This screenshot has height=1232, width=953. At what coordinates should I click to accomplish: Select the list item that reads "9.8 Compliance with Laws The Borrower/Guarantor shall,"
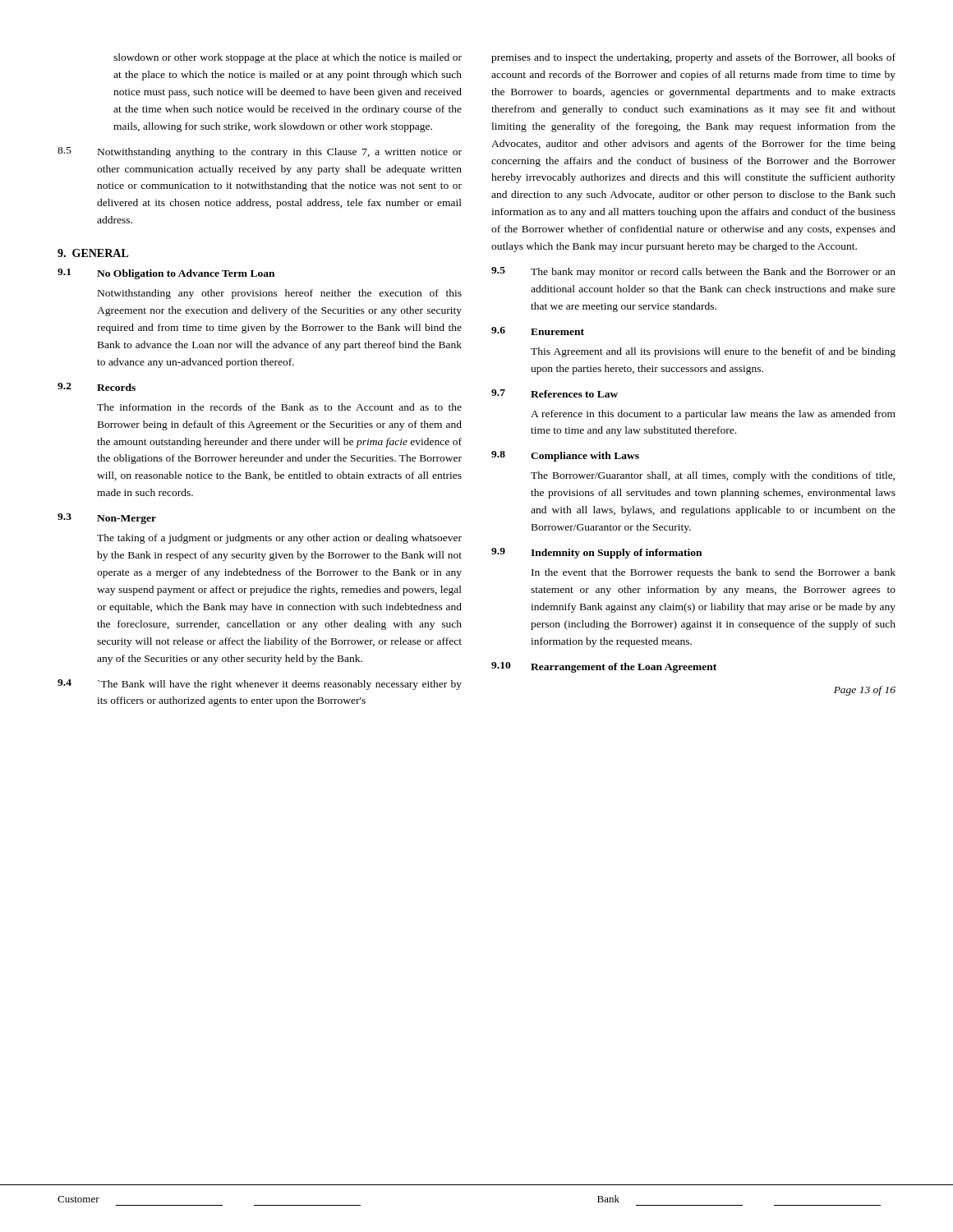tap(693, 492)
